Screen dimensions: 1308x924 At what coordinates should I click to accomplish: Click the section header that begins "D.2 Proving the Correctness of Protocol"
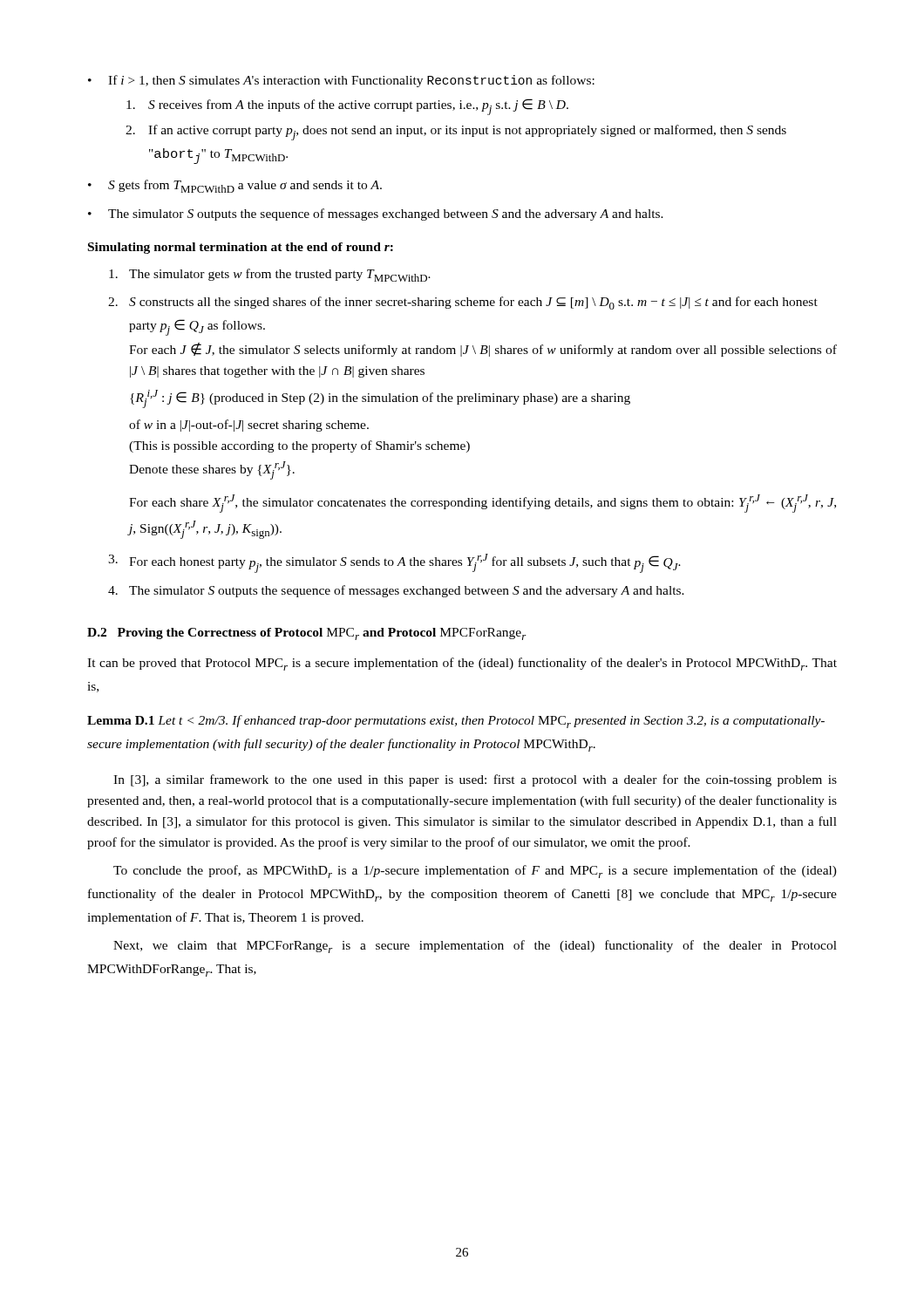[306, 634]
